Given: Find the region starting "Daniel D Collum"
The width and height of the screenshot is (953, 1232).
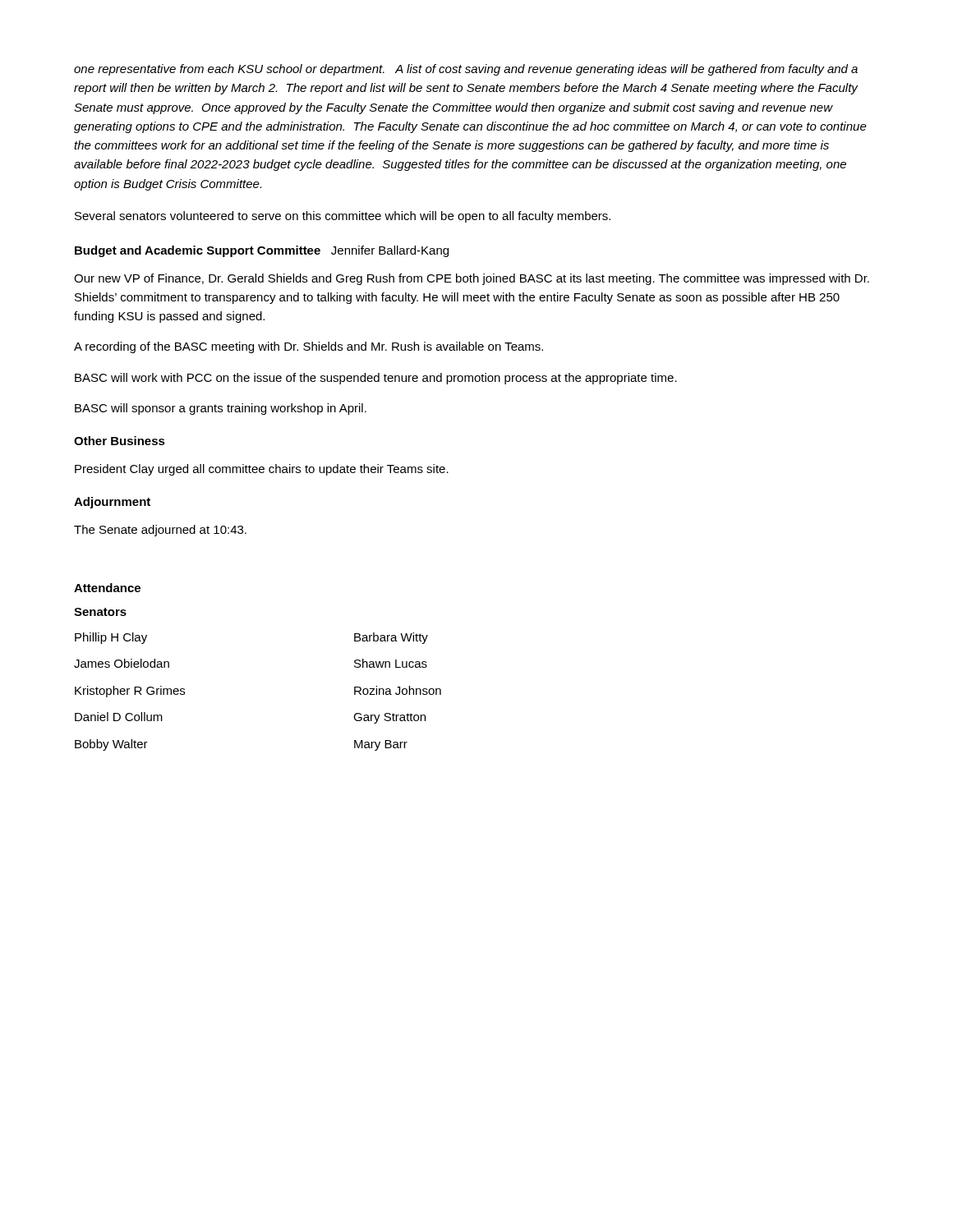Looking at the screenshot, I should [118, 717].
